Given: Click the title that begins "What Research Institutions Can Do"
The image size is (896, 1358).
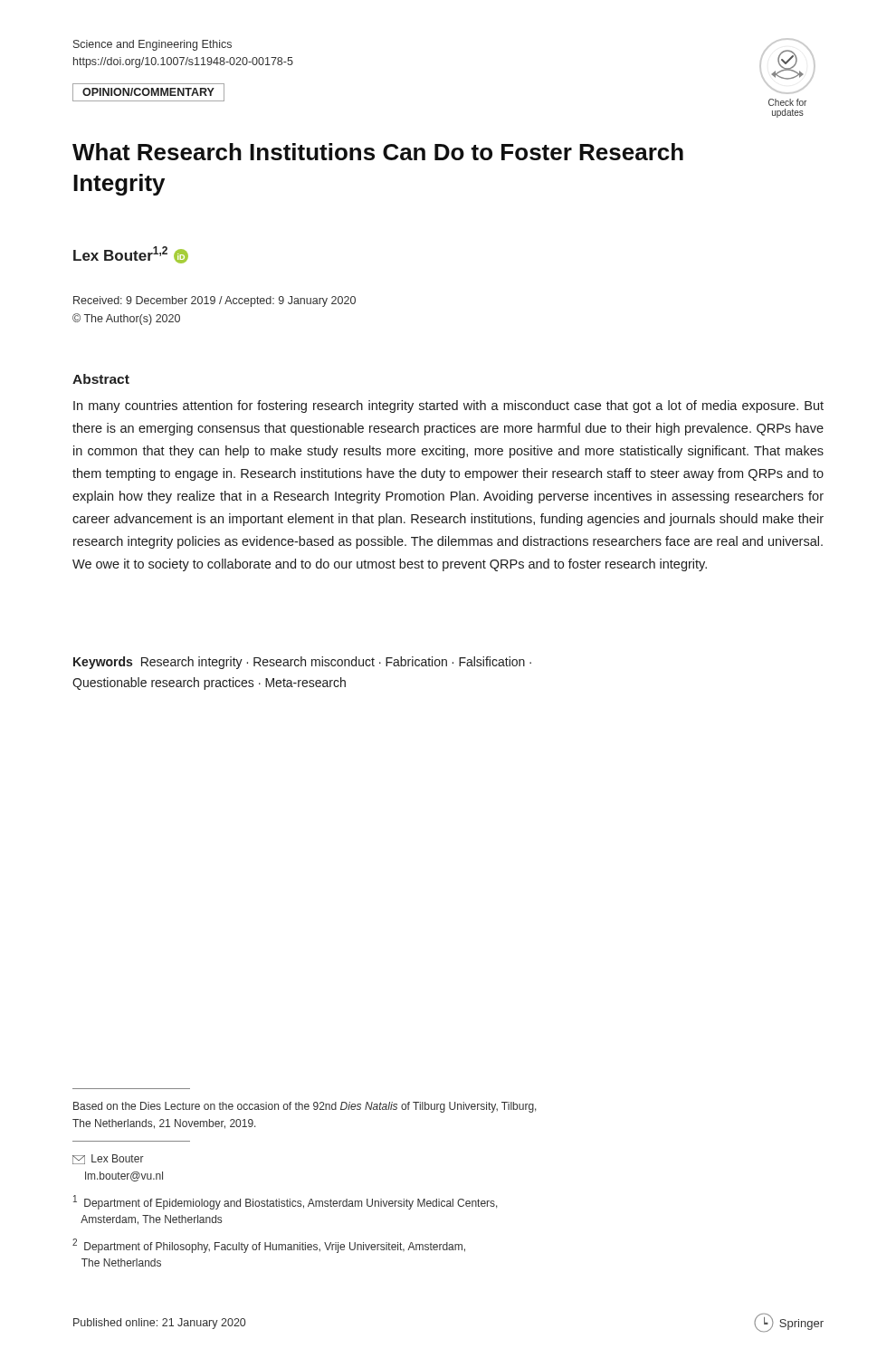Looking at the screenshot, I should click(x=378, y=167).
